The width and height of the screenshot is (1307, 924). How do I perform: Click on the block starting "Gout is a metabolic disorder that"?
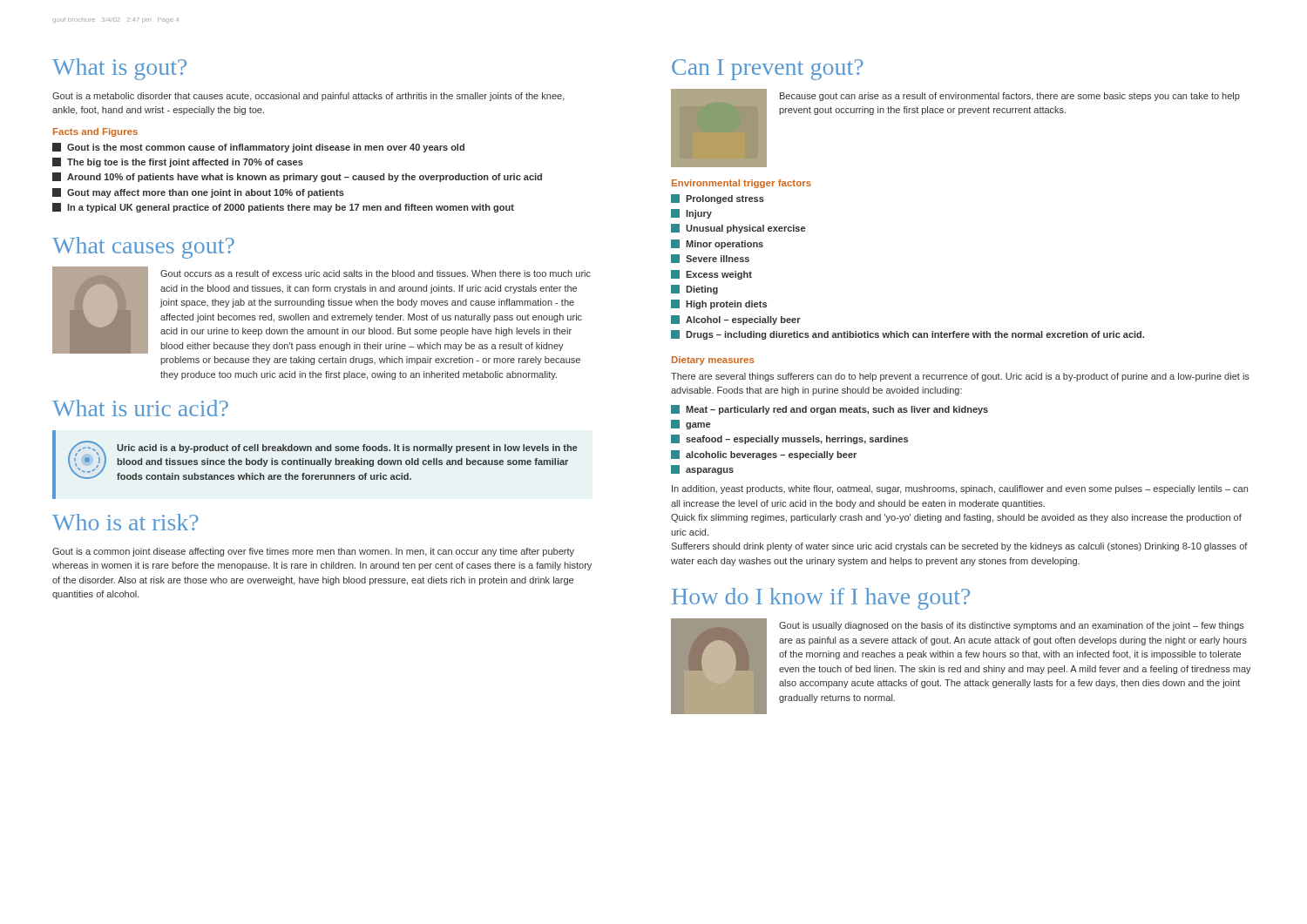click(309, 103)
